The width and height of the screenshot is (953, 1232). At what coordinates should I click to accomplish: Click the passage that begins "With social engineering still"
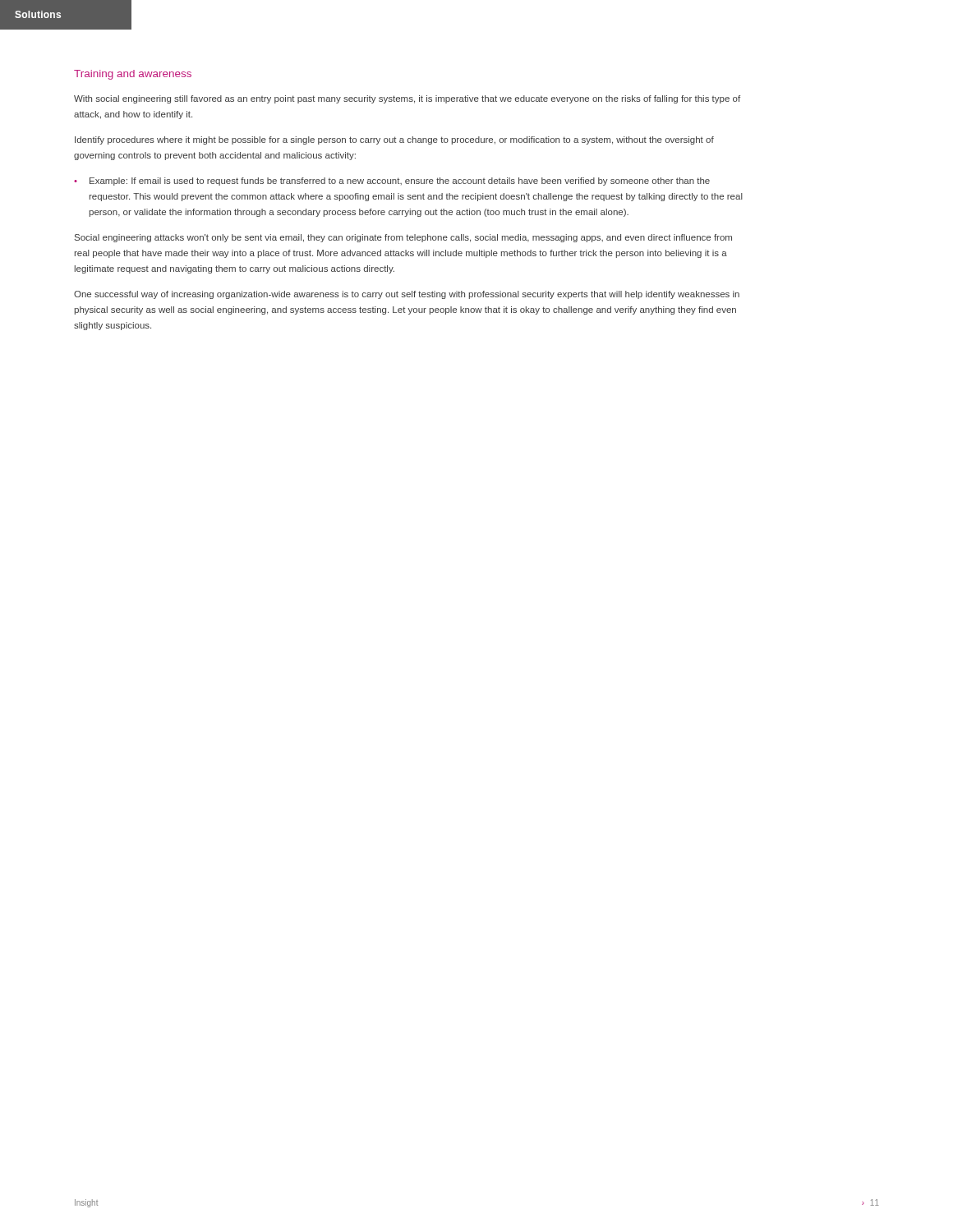coord(411,107)
